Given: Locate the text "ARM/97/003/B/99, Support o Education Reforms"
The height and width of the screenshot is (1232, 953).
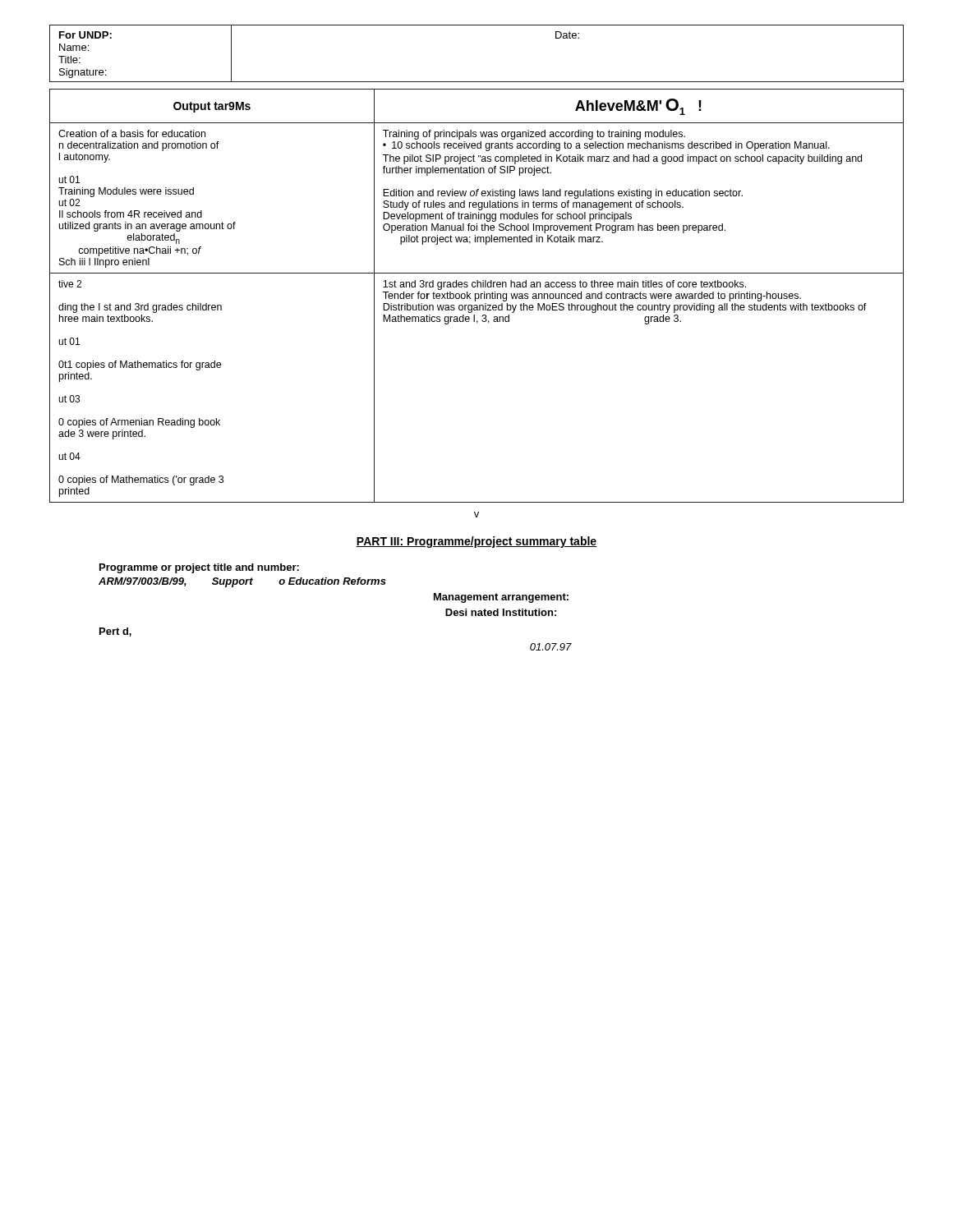Looking at the screenshot, I should pyautogui.click(x=242, y=581).
